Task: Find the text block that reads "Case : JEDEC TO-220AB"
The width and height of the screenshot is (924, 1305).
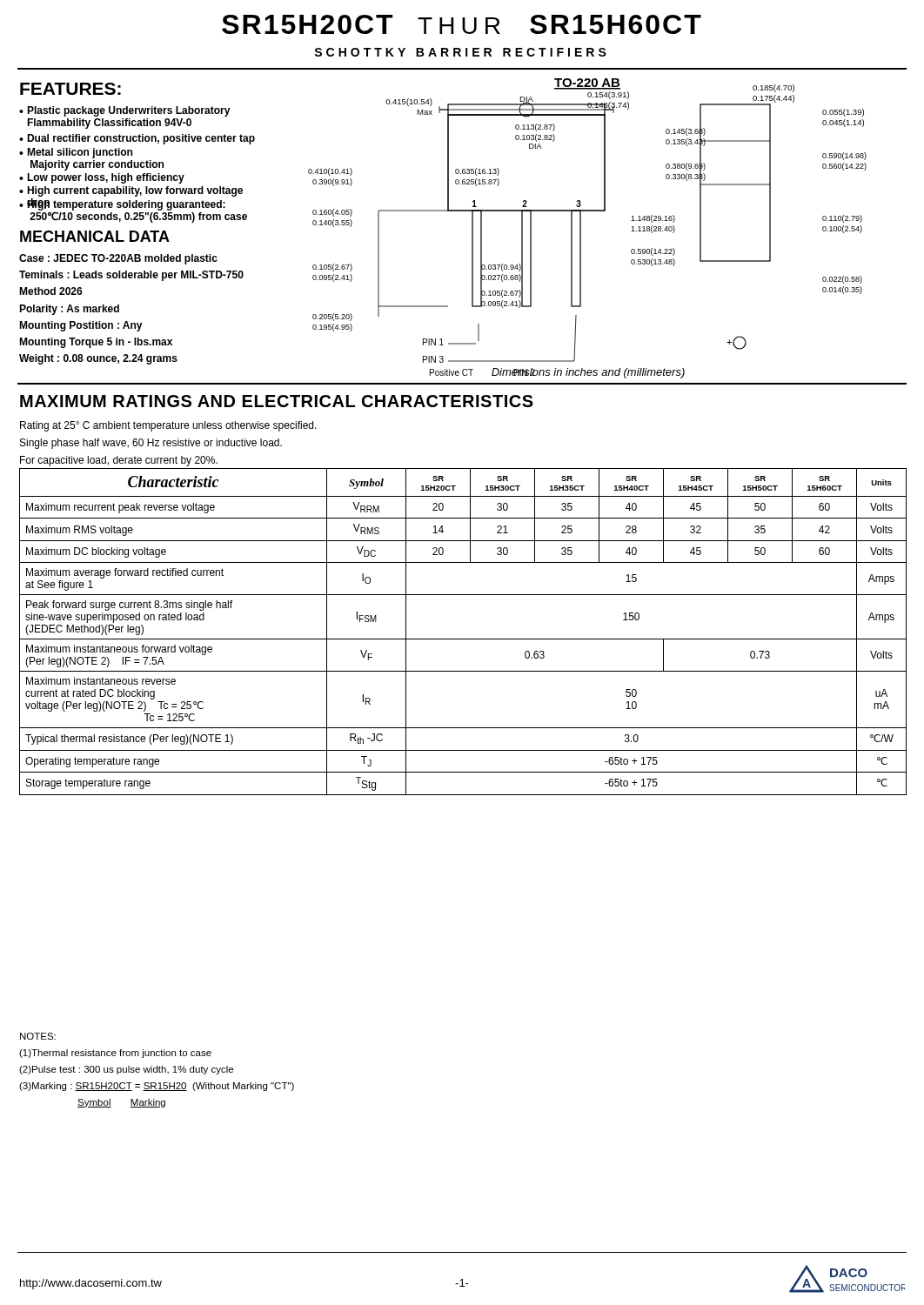Action: coord(118,259)
